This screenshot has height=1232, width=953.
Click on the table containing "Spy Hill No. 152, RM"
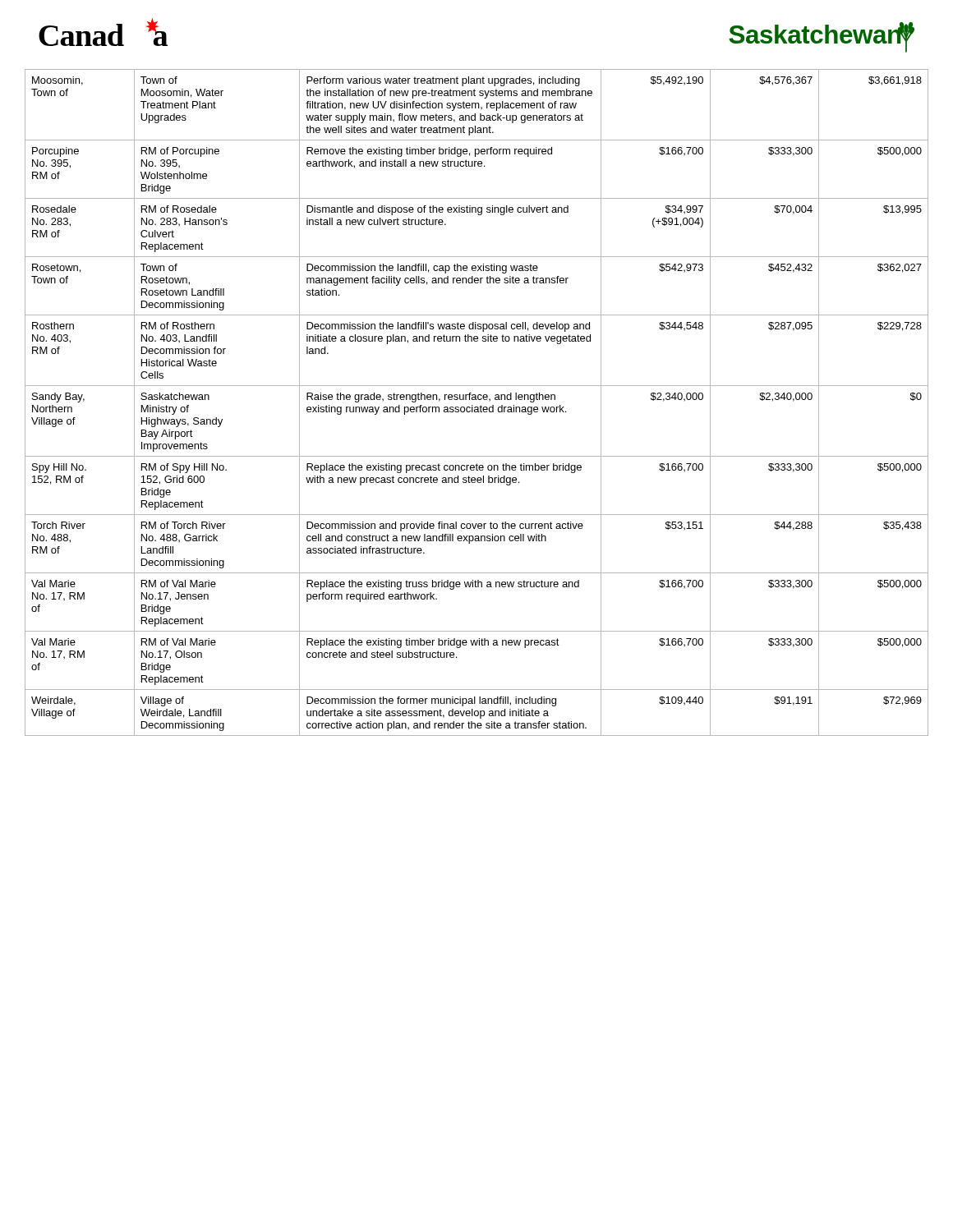click(476, 402)
